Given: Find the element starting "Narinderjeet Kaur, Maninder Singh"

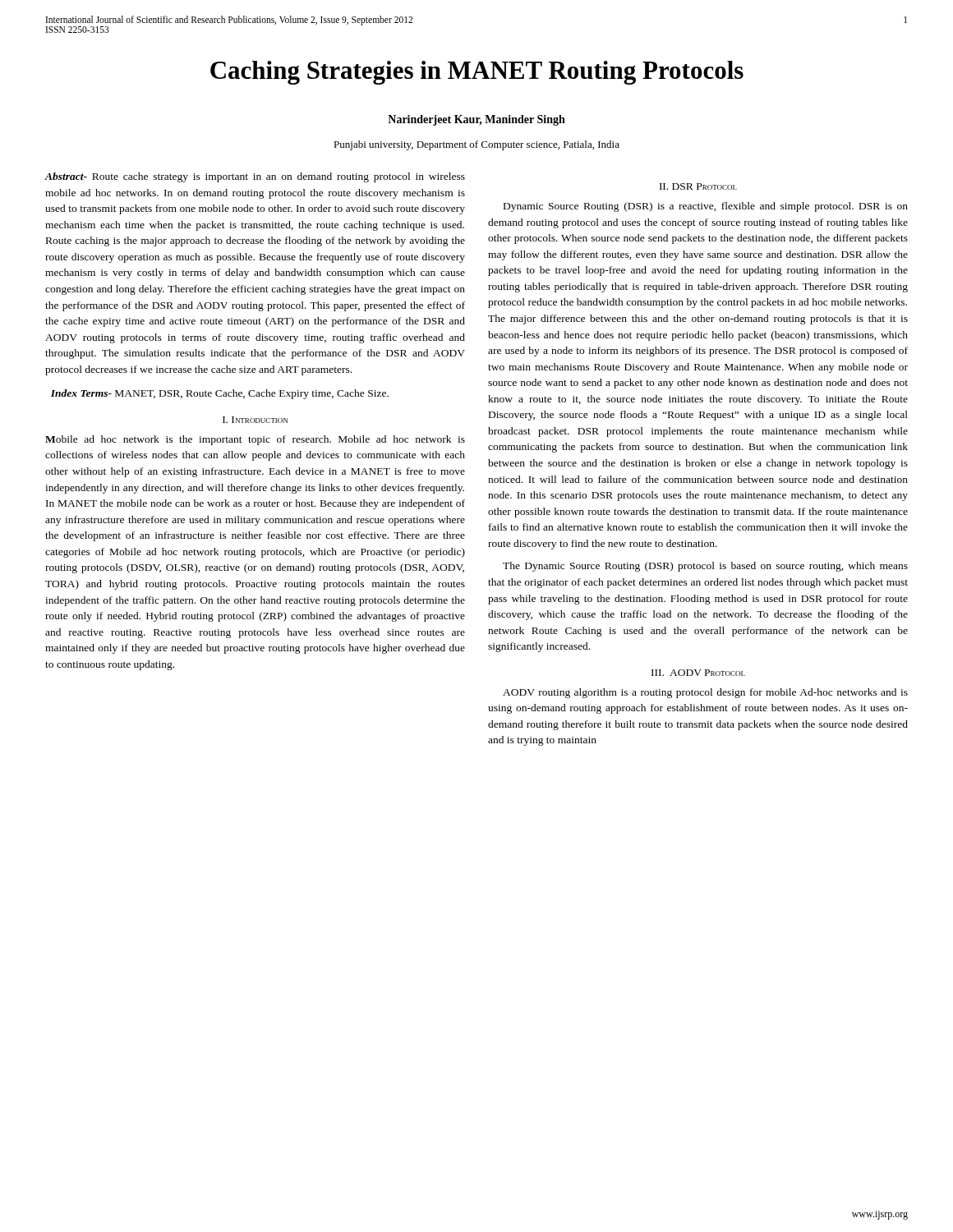Looking at the screenshot, I should [476, 120].
